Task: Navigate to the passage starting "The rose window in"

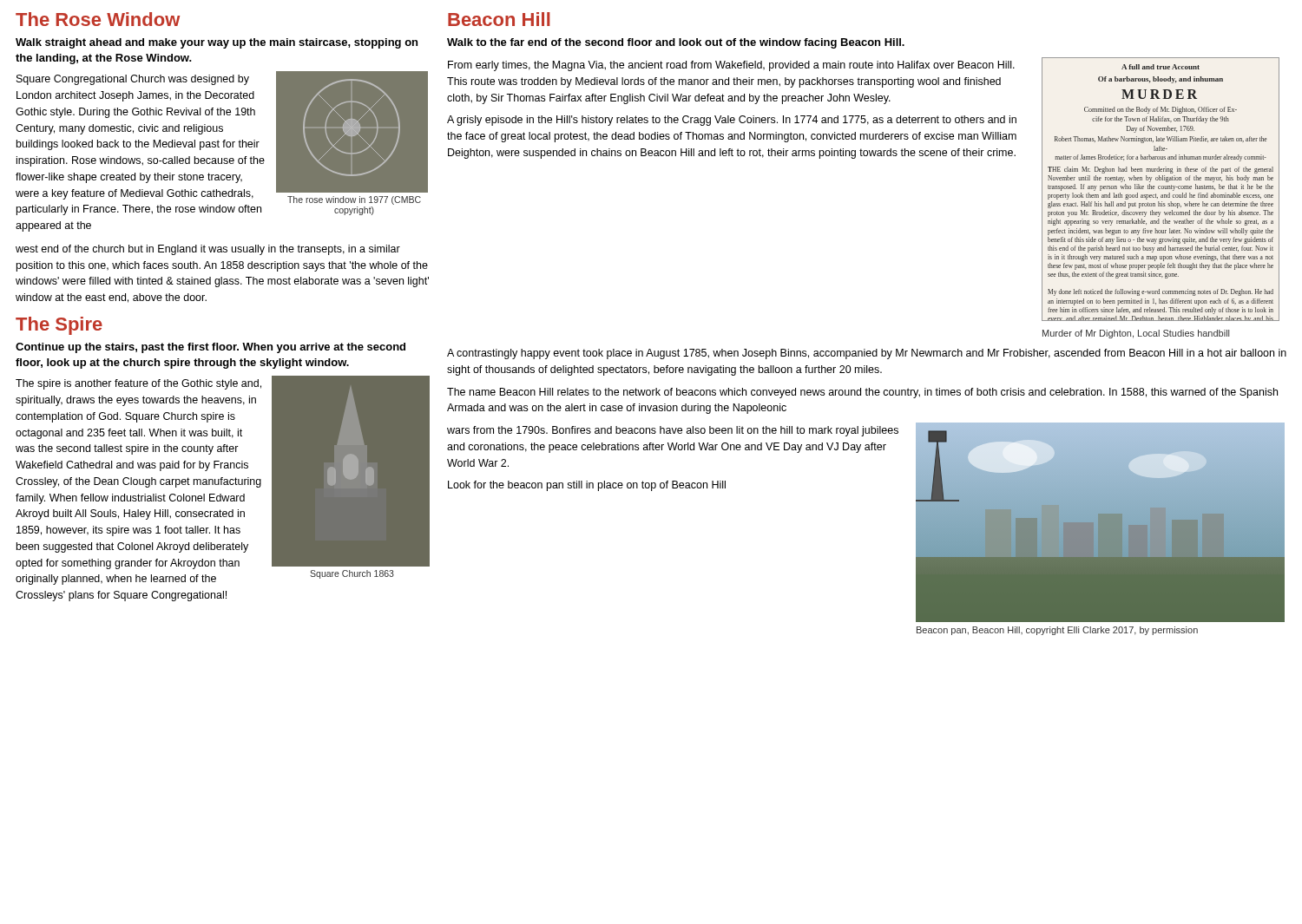Action: 354,205
